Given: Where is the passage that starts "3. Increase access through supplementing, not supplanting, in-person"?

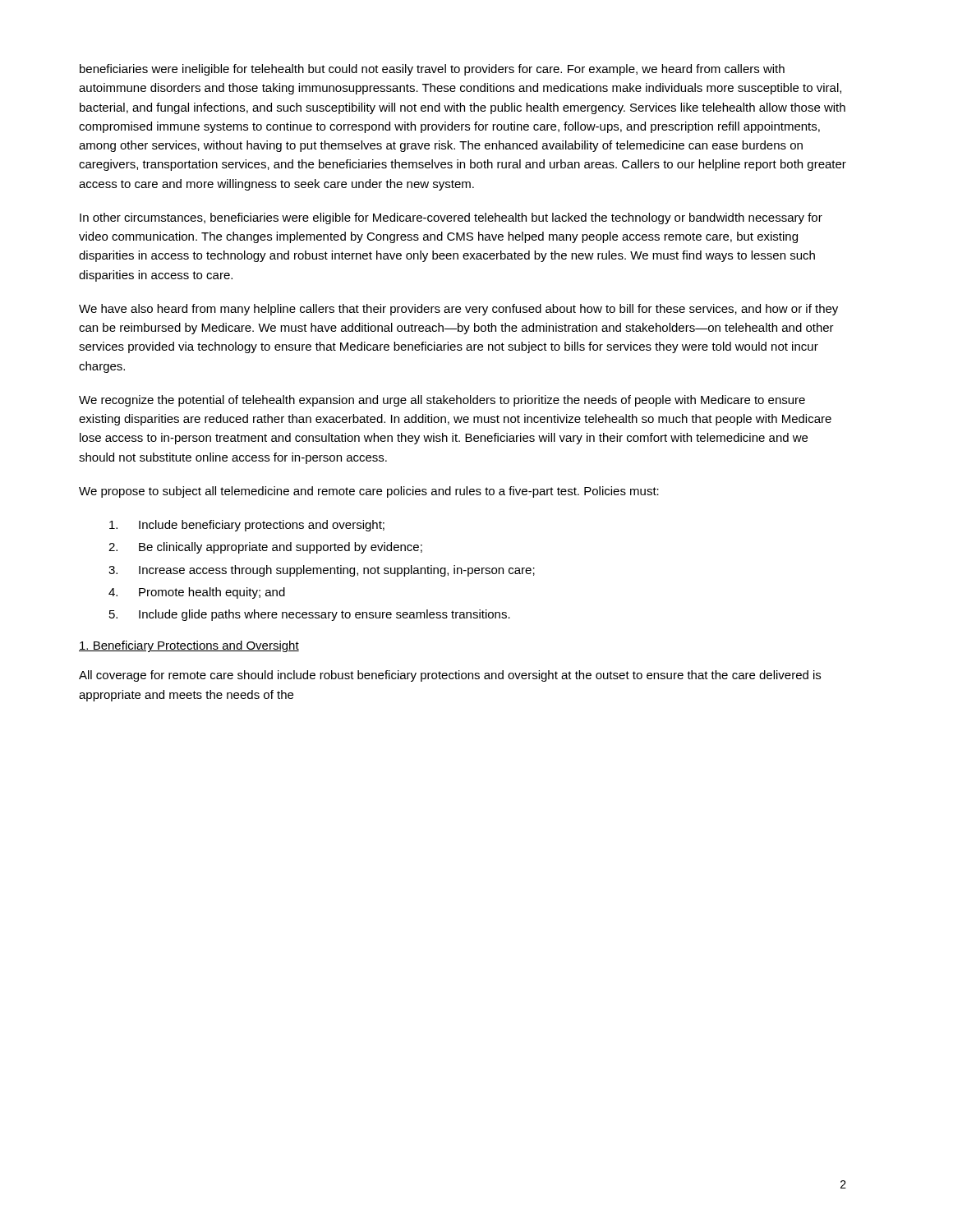Looking at the screenshot, I should click(307, 569).
